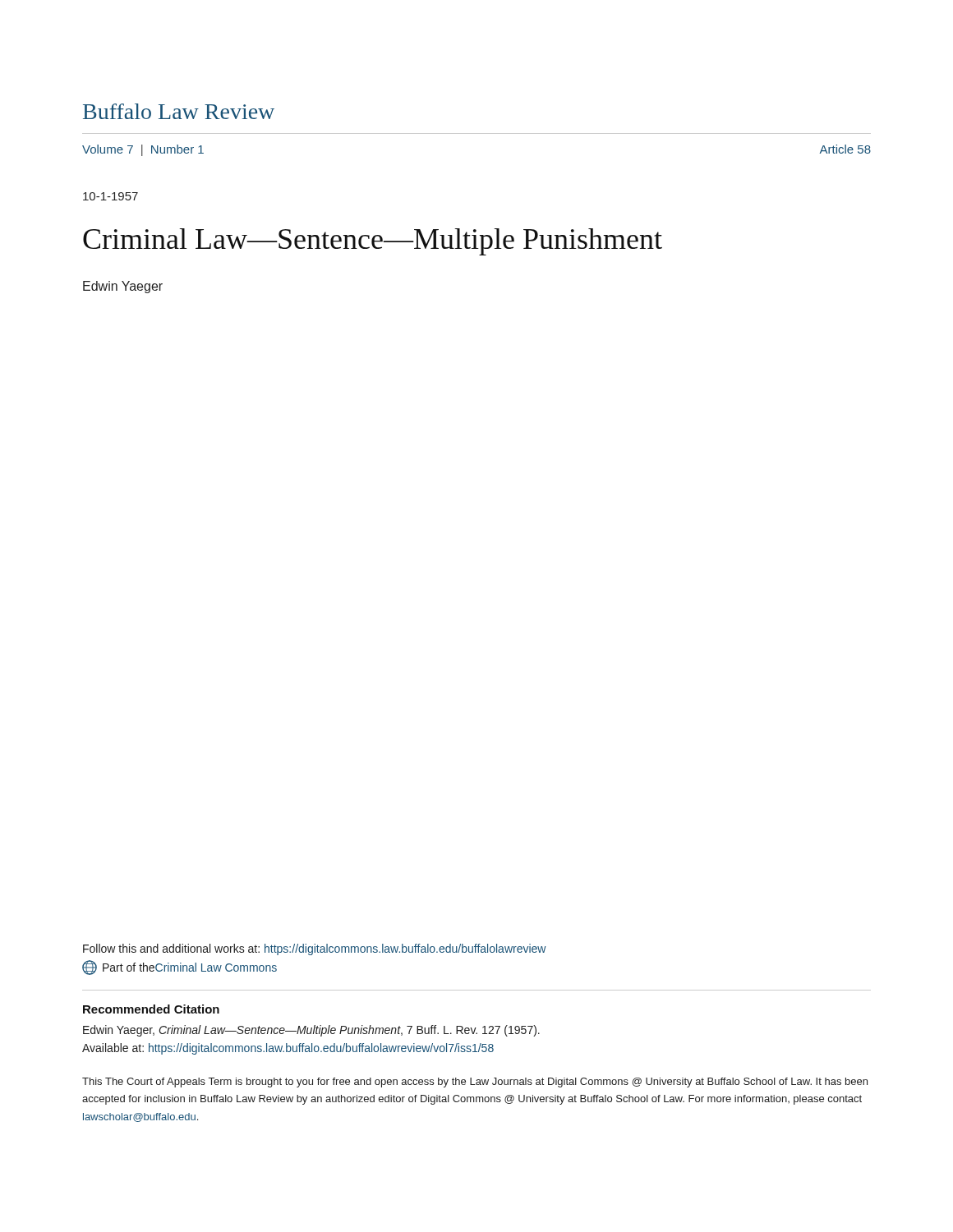Point to "Volume 7 | Number 1 Article 58"

142,150
